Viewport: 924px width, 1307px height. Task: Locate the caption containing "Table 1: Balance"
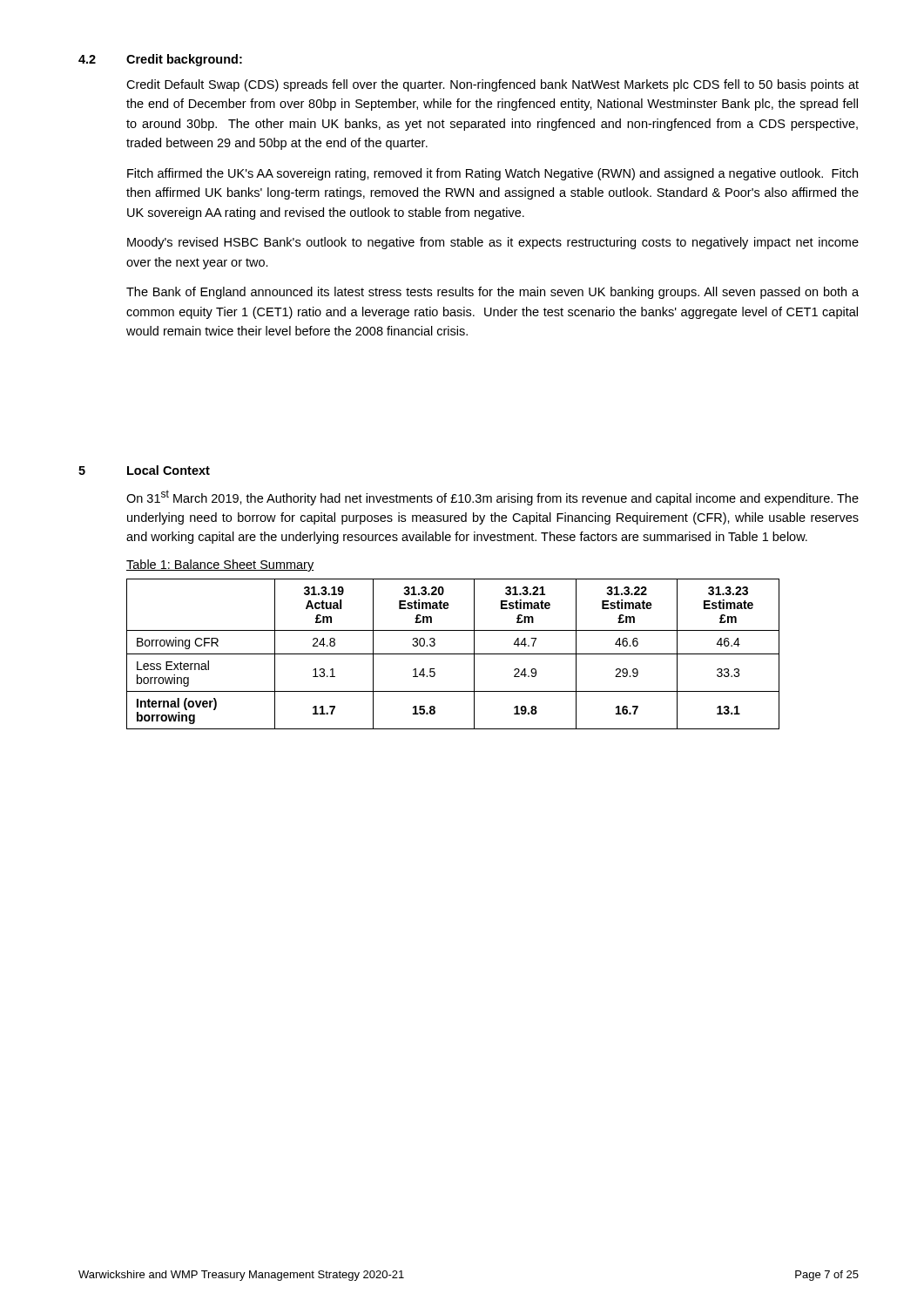pyautogui.click(x=220, y=564)
